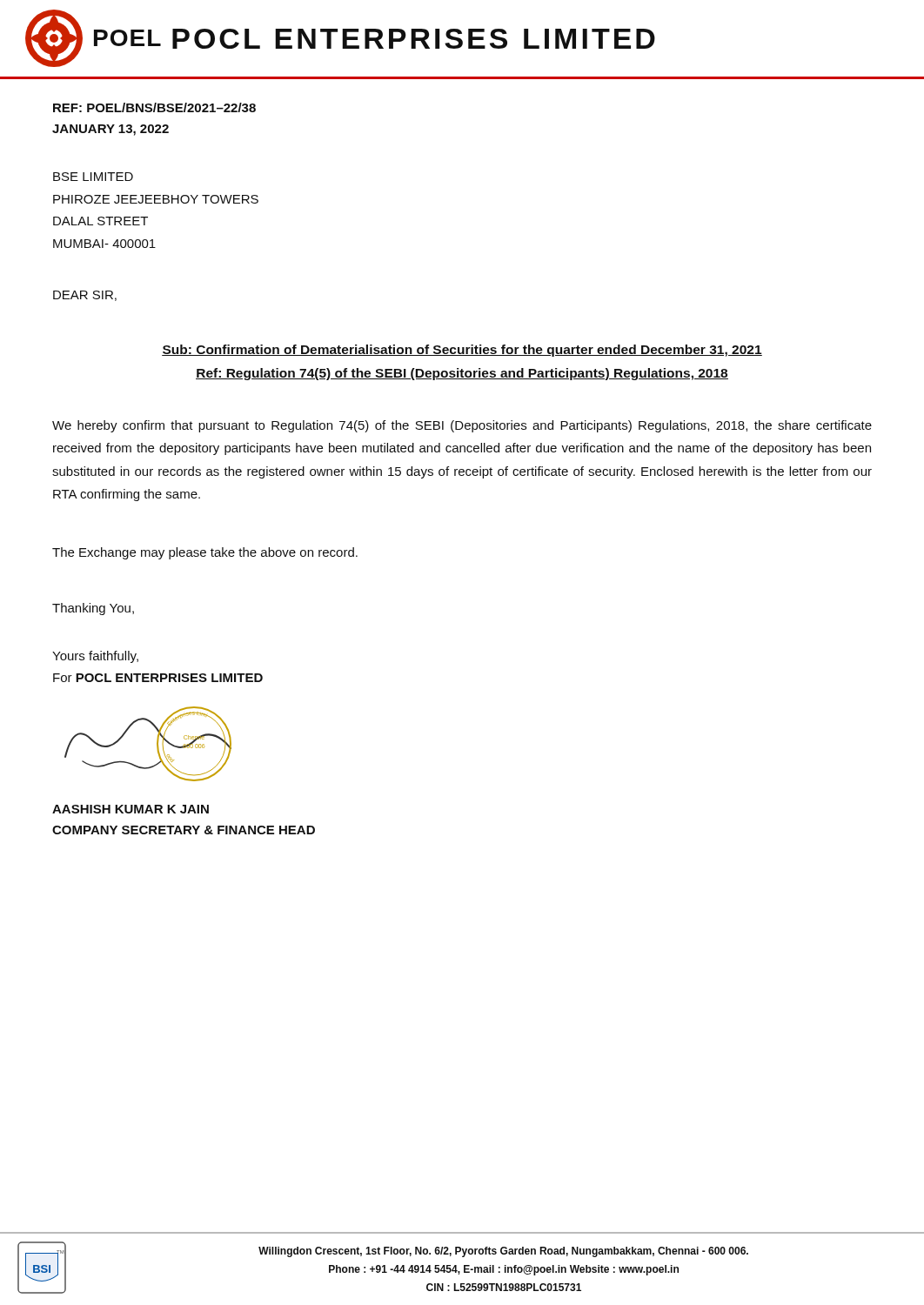Find the illustration
The height and width of the screenshot is (1305, 924).
click(148, 740)
